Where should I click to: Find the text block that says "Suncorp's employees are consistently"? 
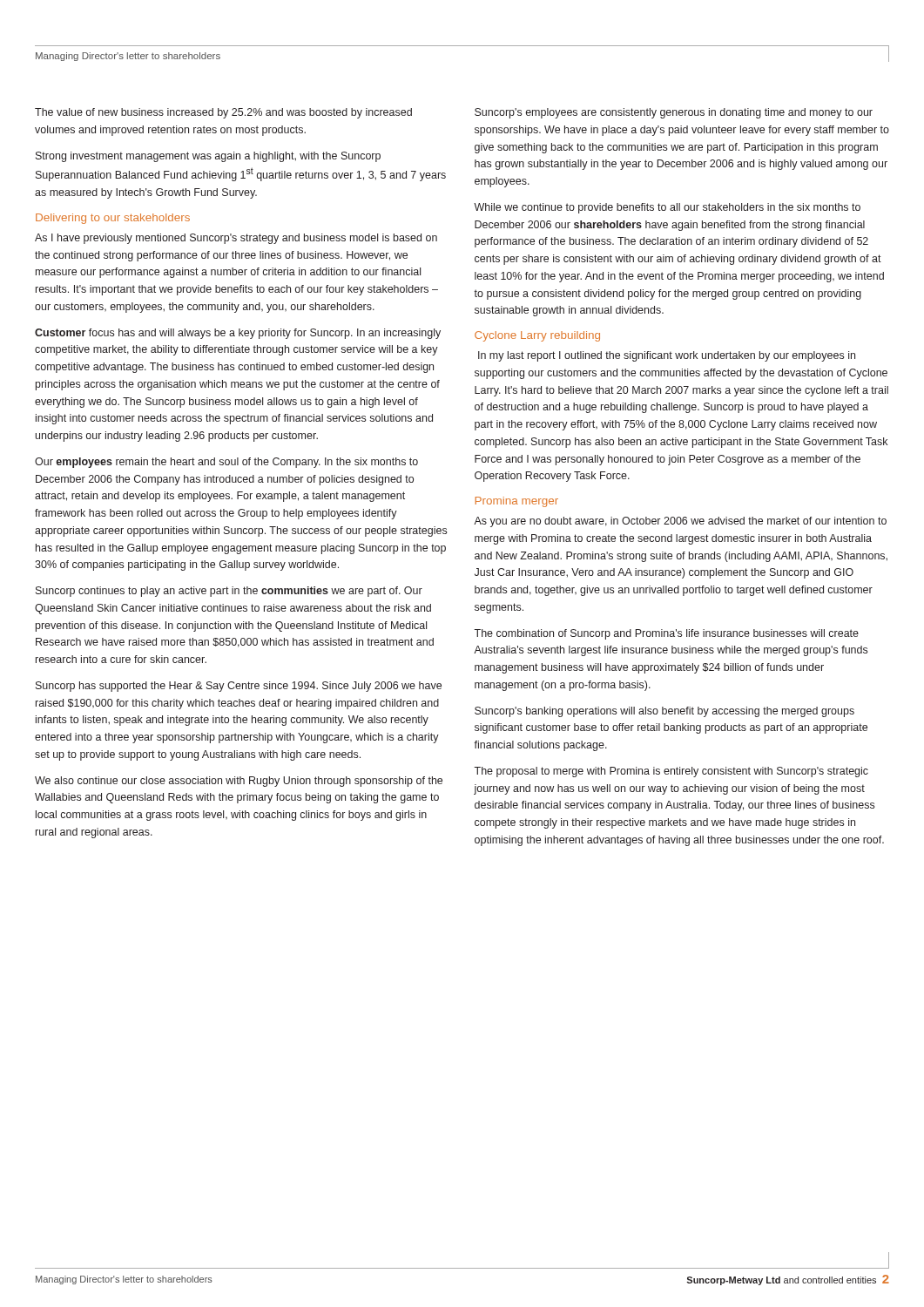pyautogui.click(x=682, y=147)
